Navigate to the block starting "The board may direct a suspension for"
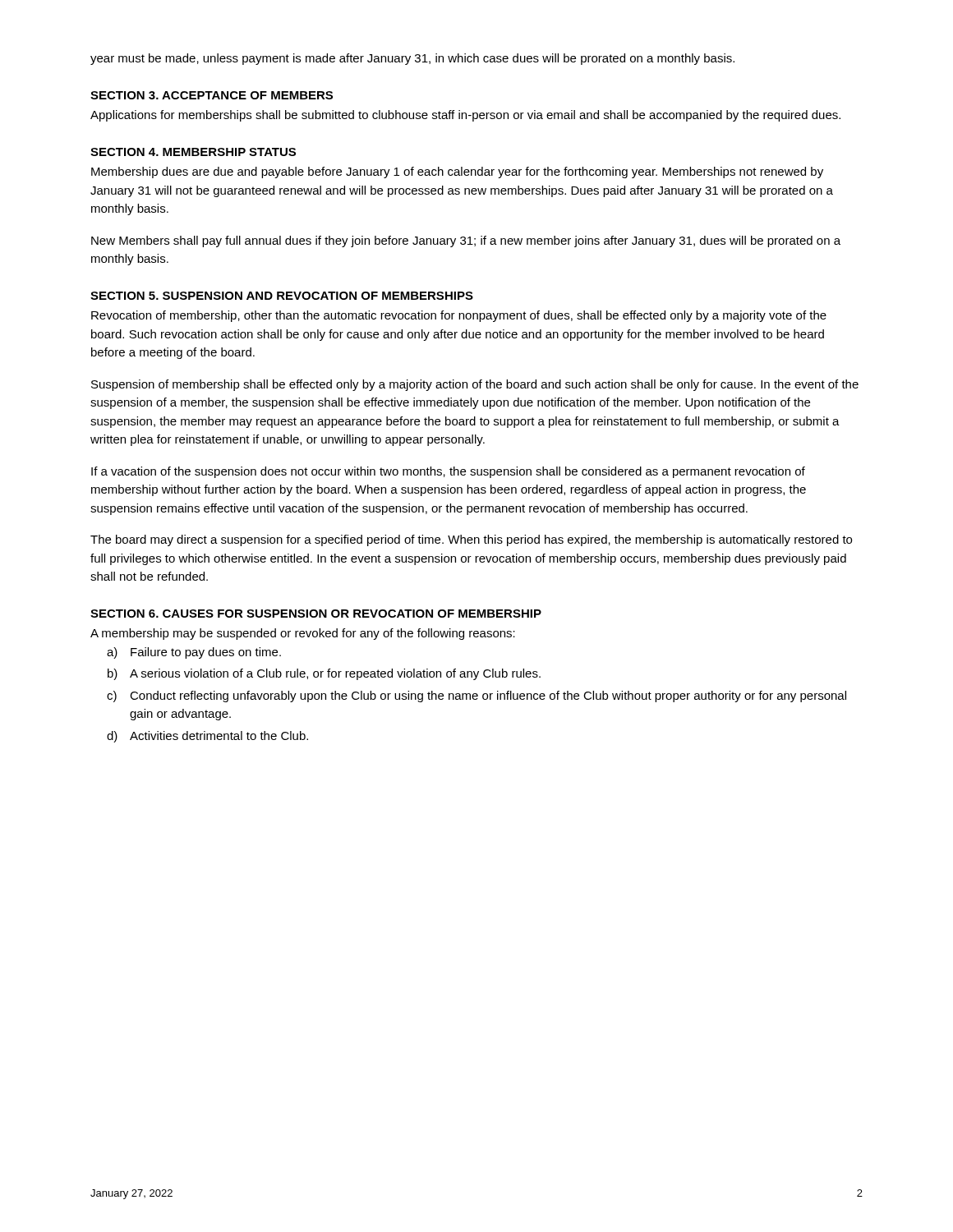Image resolution: width=953 pixels, height=1232 pixels. (x=476, y=558)
